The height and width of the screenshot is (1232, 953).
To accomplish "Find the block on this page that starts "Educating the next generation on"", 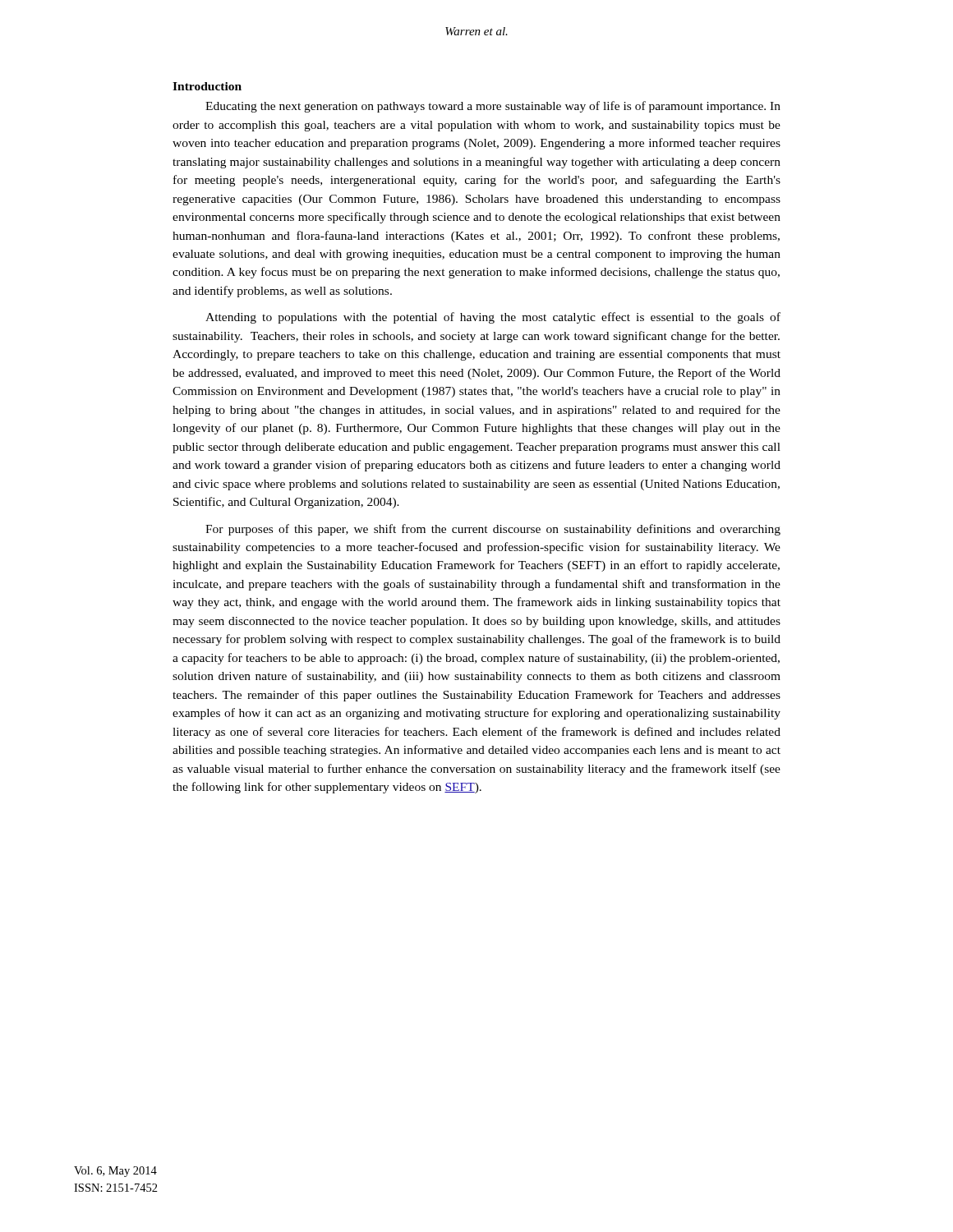I will coord(476,198).
